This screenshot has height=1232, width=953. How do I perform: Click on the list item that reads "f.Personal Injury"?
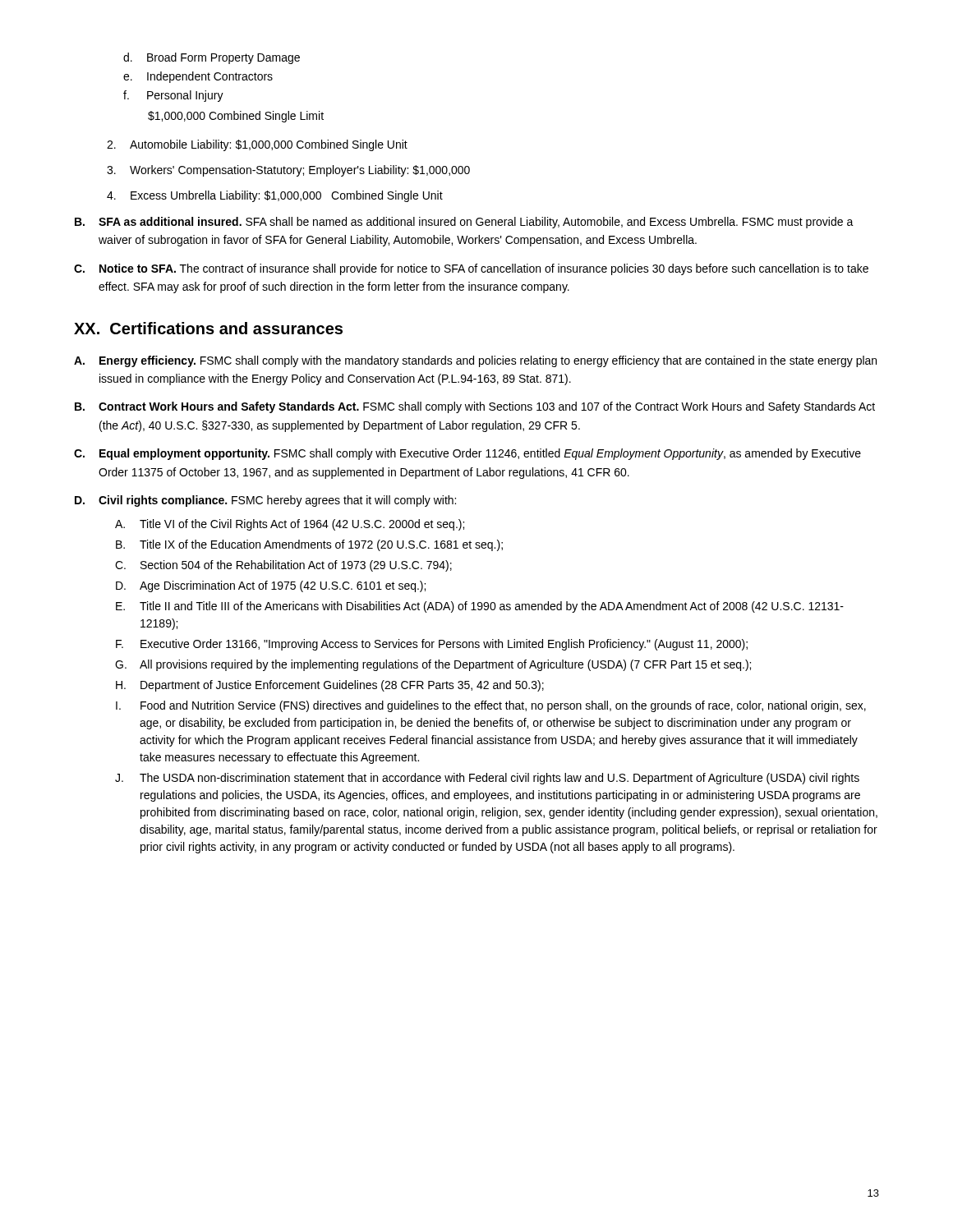tap(173, 96)
